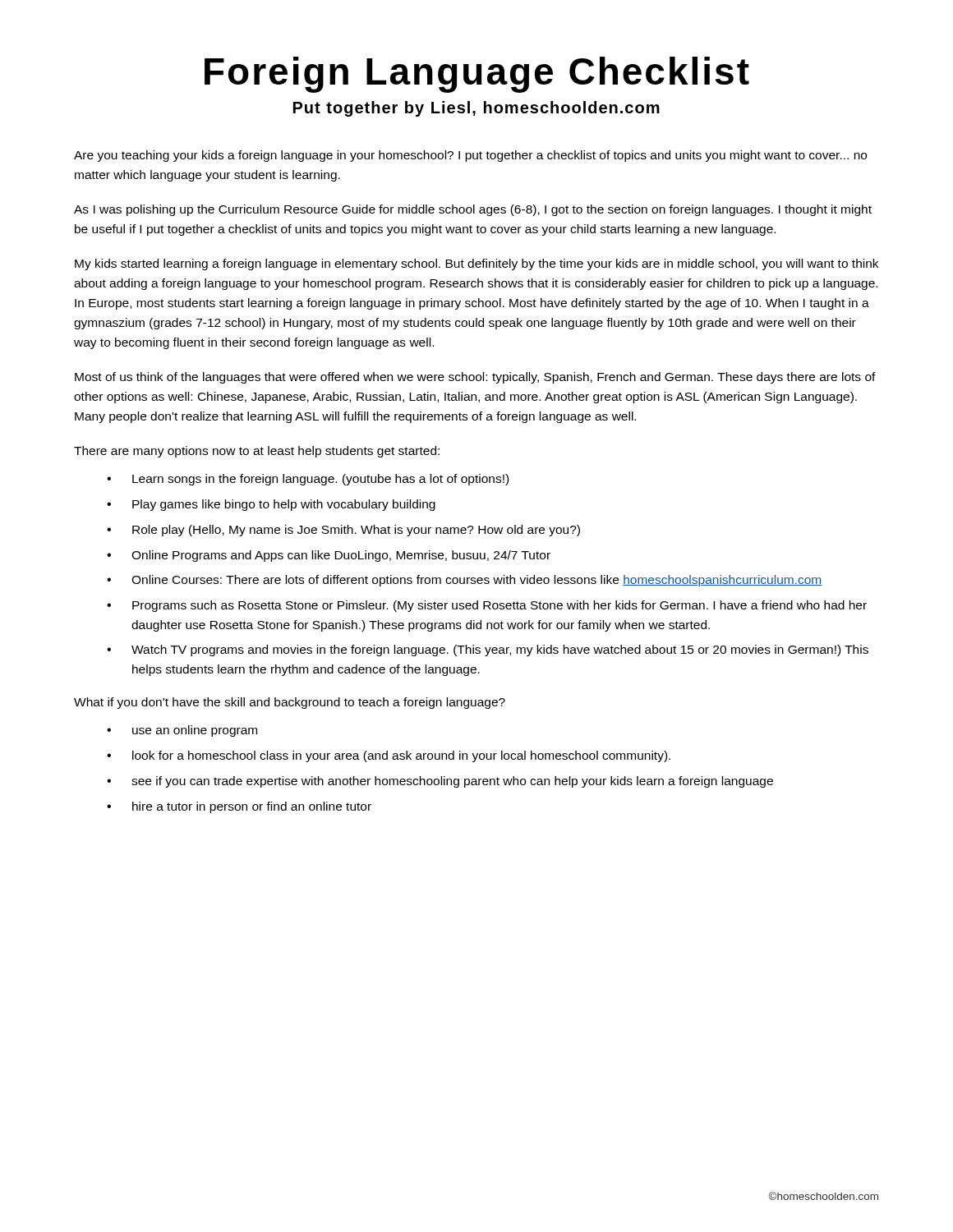The width and height of the screenshot is (953, 1232).
Task: Find the section header that says "Put together by Liesl, homeschoolden.com"
Action: pos(476,108)
